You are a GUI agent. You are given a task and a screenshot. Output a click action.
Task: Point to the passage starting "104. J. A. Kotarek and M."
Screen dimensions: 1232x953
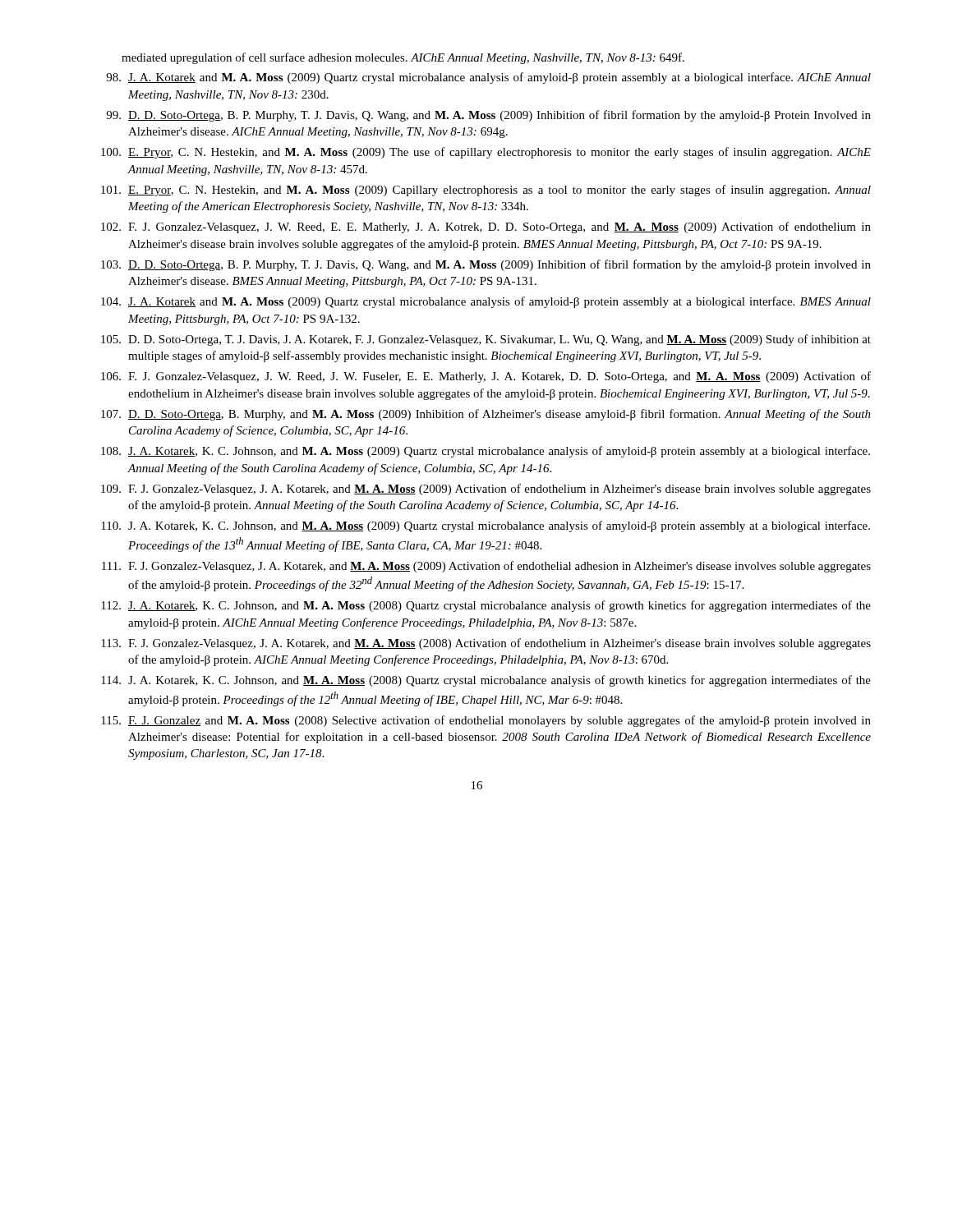pos(476,310)
